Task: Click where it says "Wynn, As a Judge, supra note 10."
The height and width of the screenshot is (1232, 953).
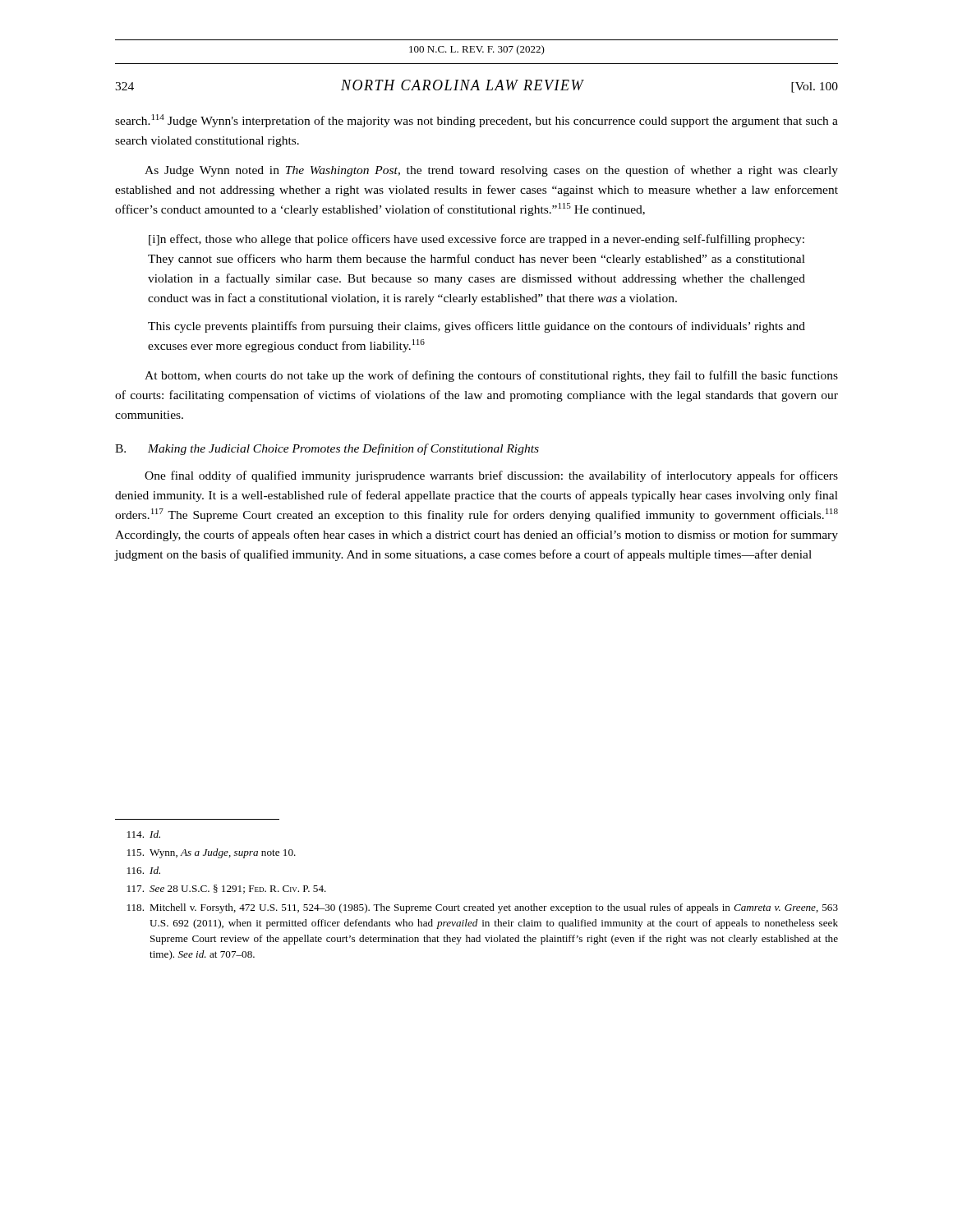Action: pyautogui.click(x=212, y=853)
